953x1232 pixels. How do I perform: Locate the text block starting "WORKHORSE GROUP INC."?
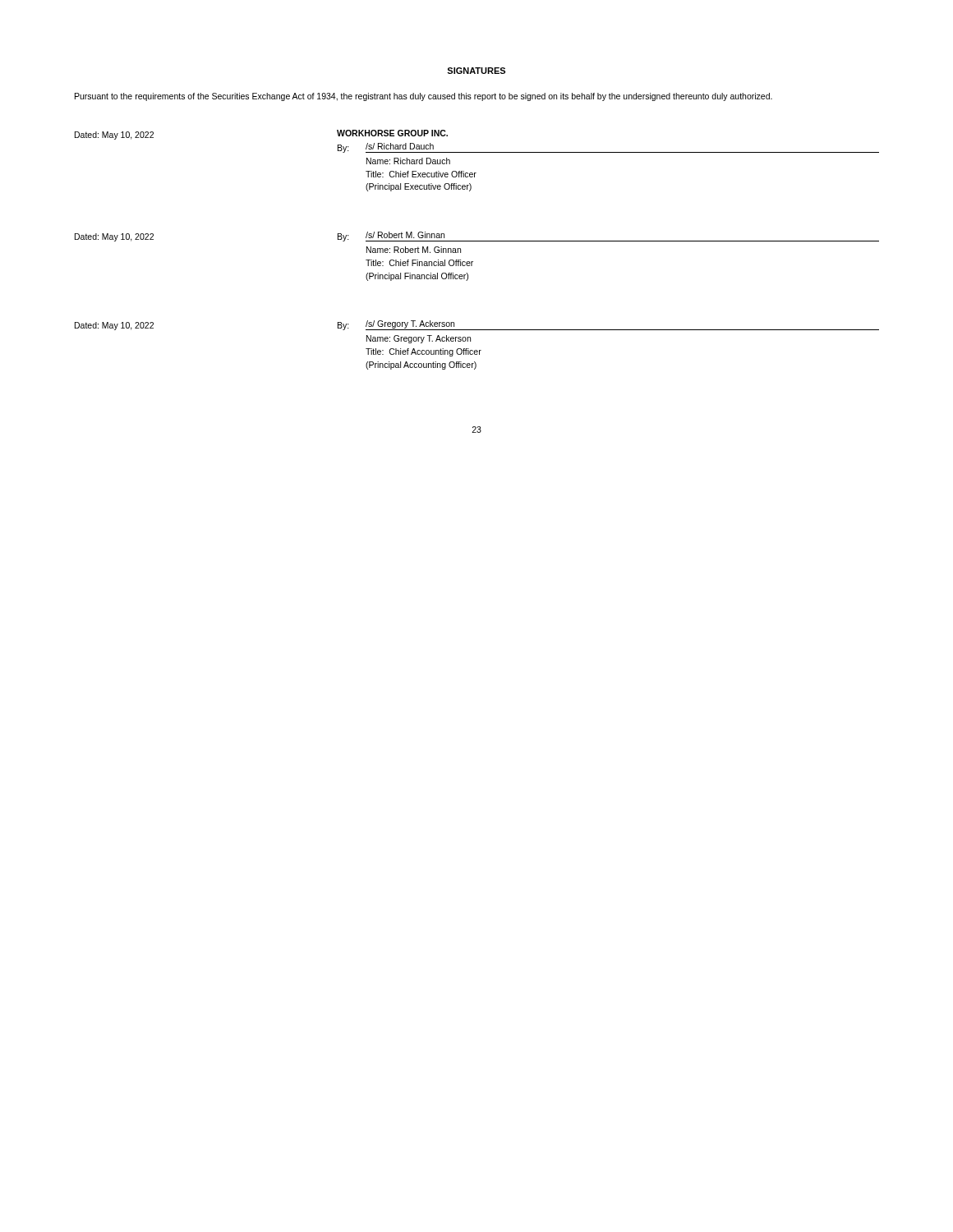393,133
